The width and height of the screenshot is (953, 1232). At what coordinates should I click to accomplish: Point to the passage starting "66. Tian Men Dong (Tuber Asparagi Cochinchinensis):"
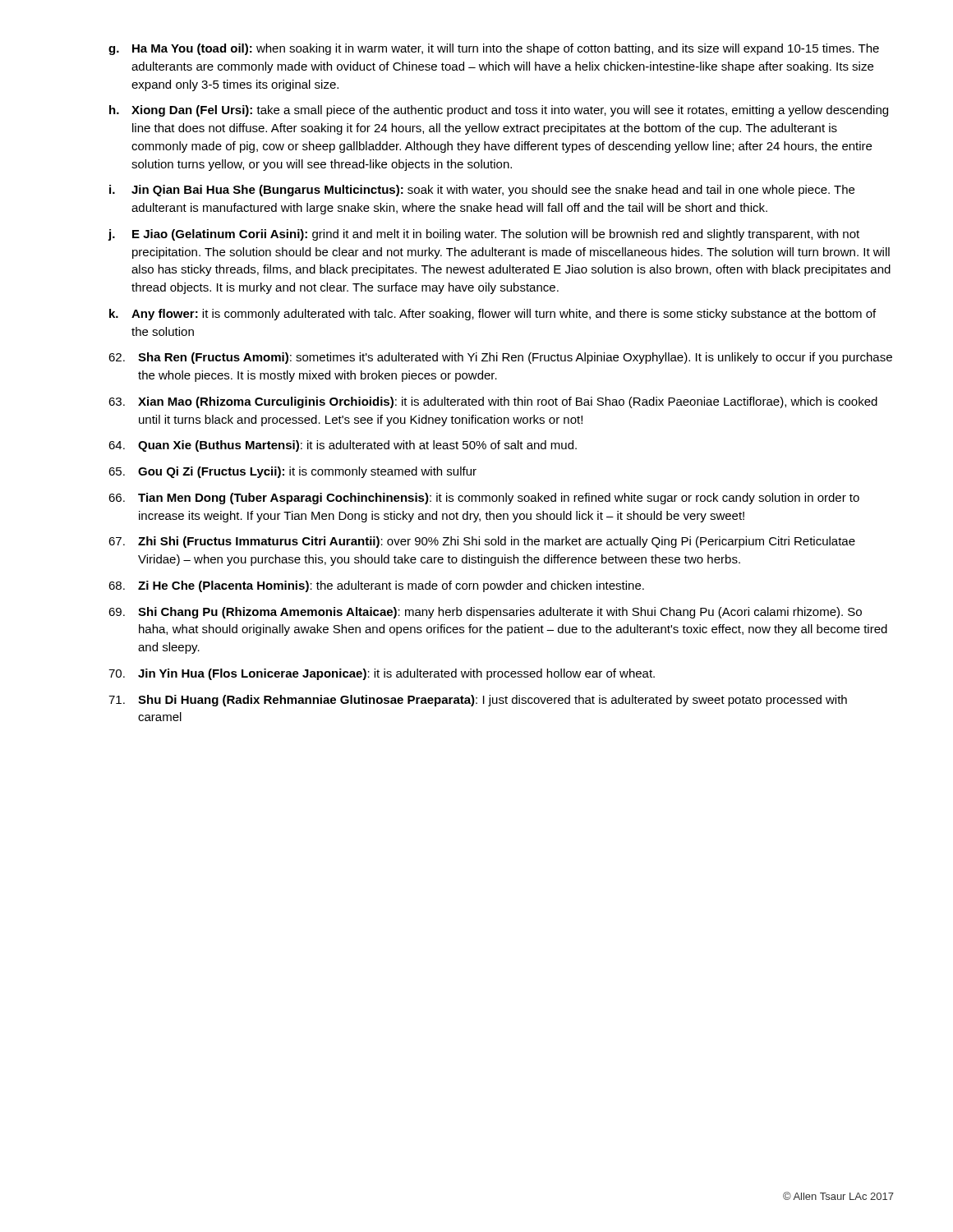(x=501, y=506)
